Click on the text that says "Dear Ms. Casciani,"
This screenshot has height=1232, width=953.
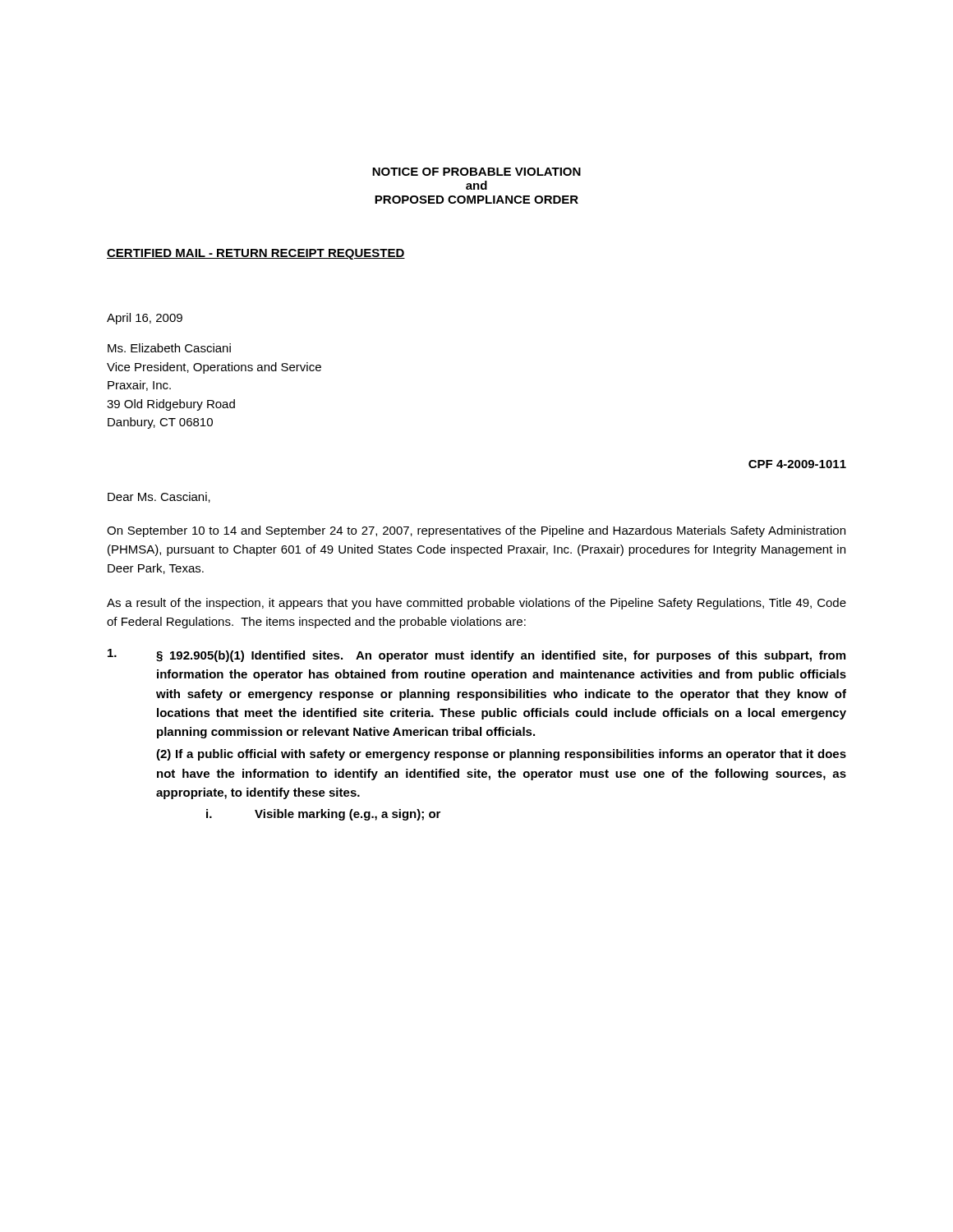pyautogui.click(x=159, y=496)
